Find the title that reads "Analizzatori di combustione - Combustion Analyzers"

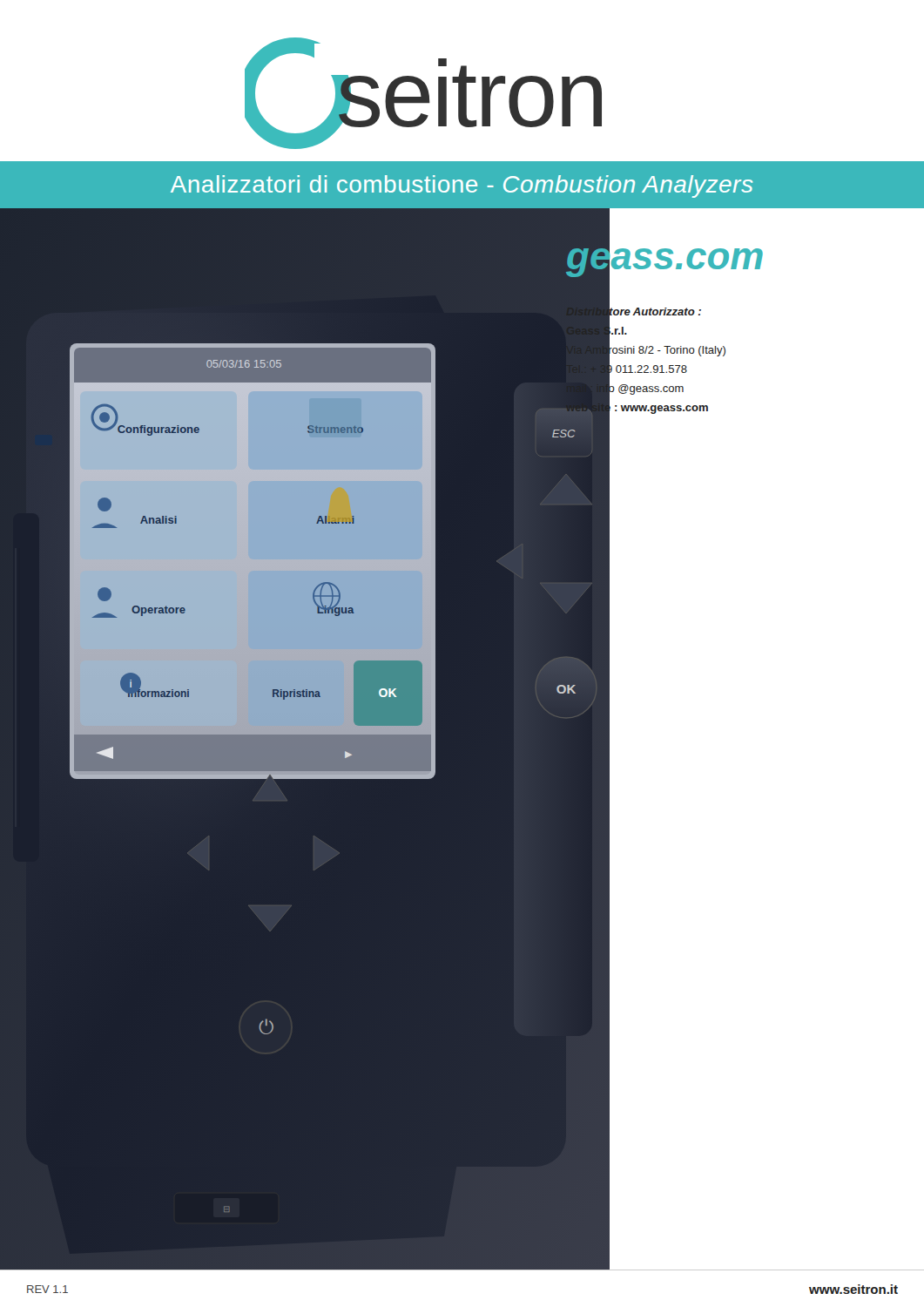pos(462,184)
